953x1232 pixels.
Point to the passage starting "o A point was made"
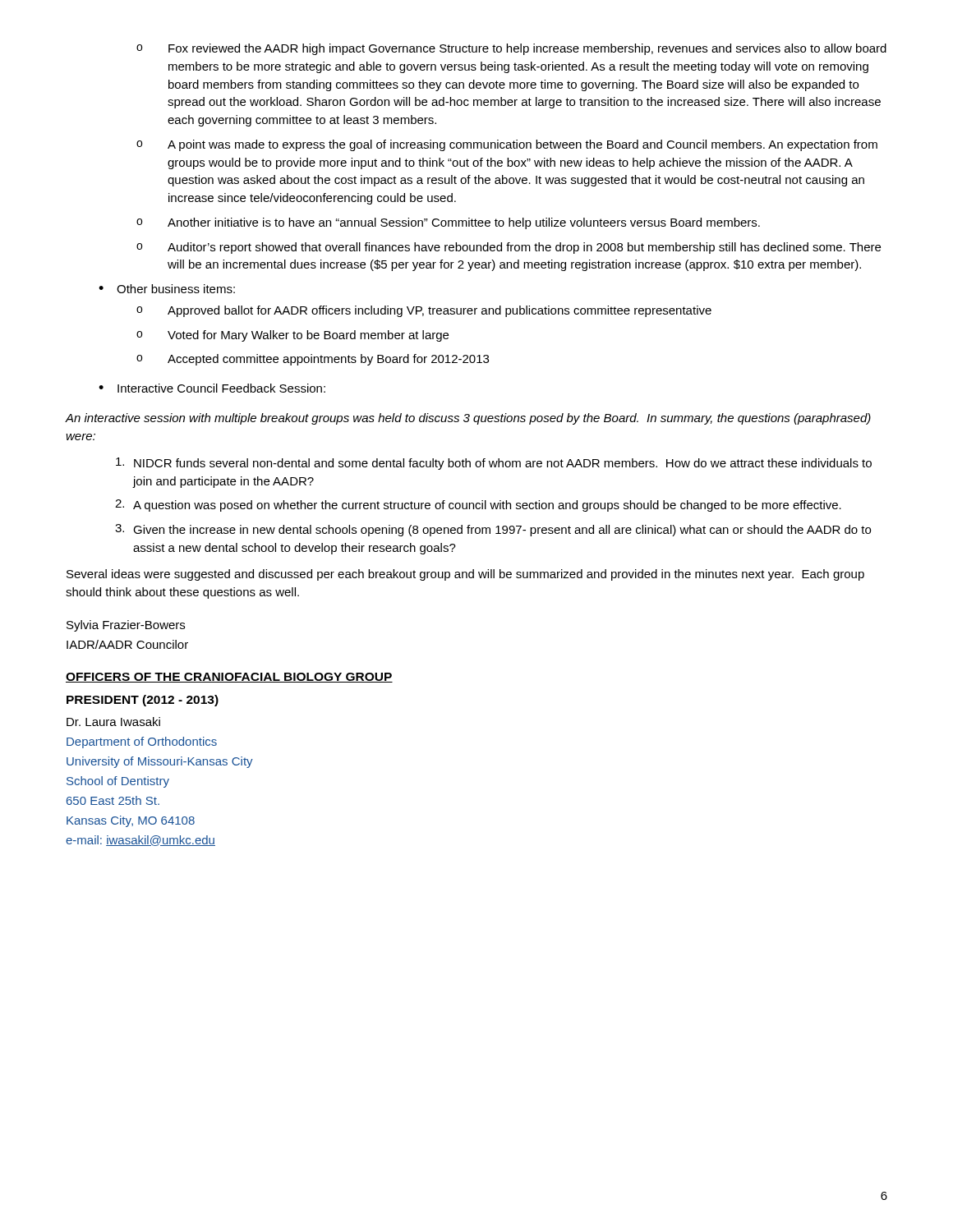[509, 171]
